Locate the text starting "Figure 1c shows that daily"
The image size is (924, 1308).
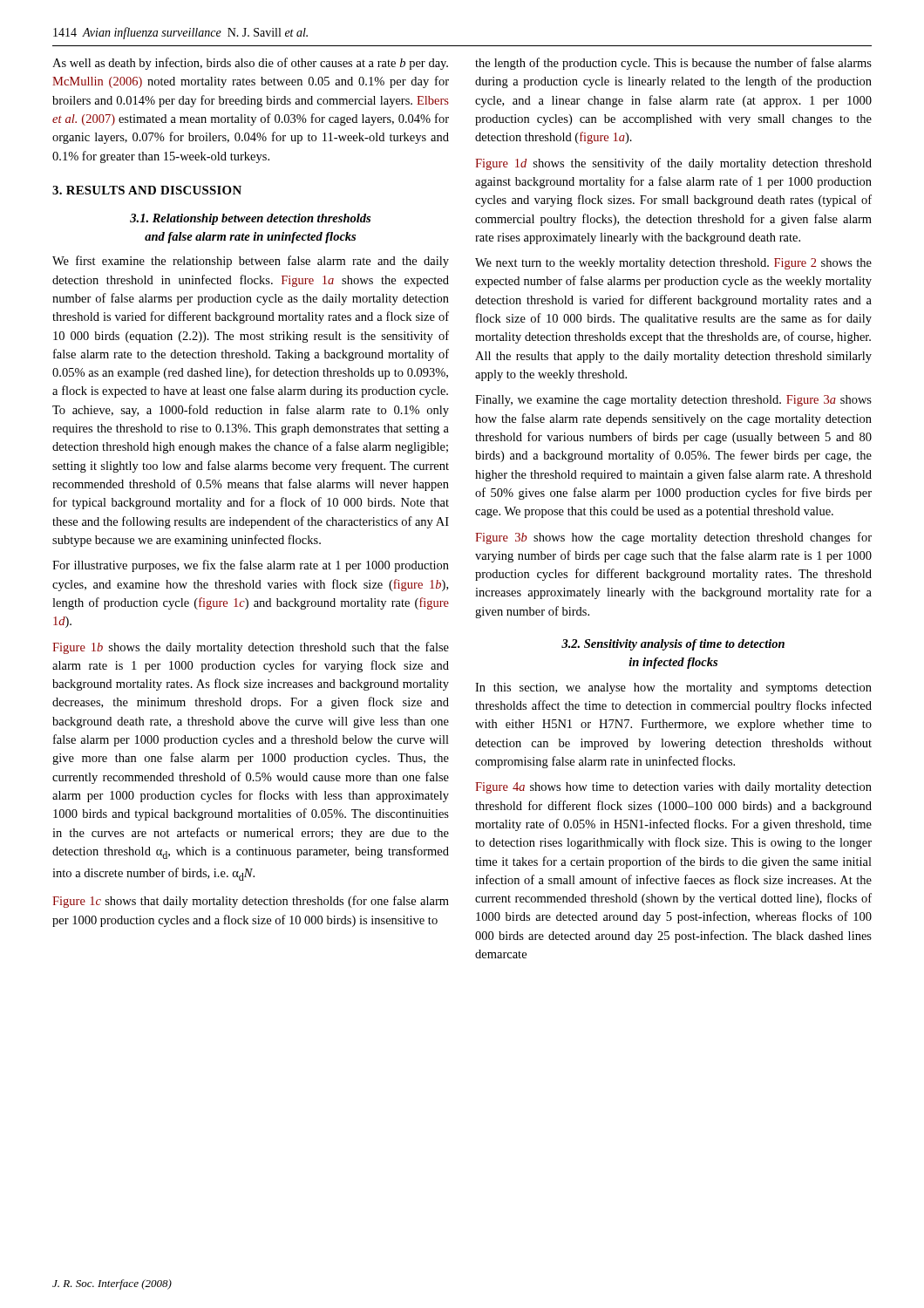(251, 911)
